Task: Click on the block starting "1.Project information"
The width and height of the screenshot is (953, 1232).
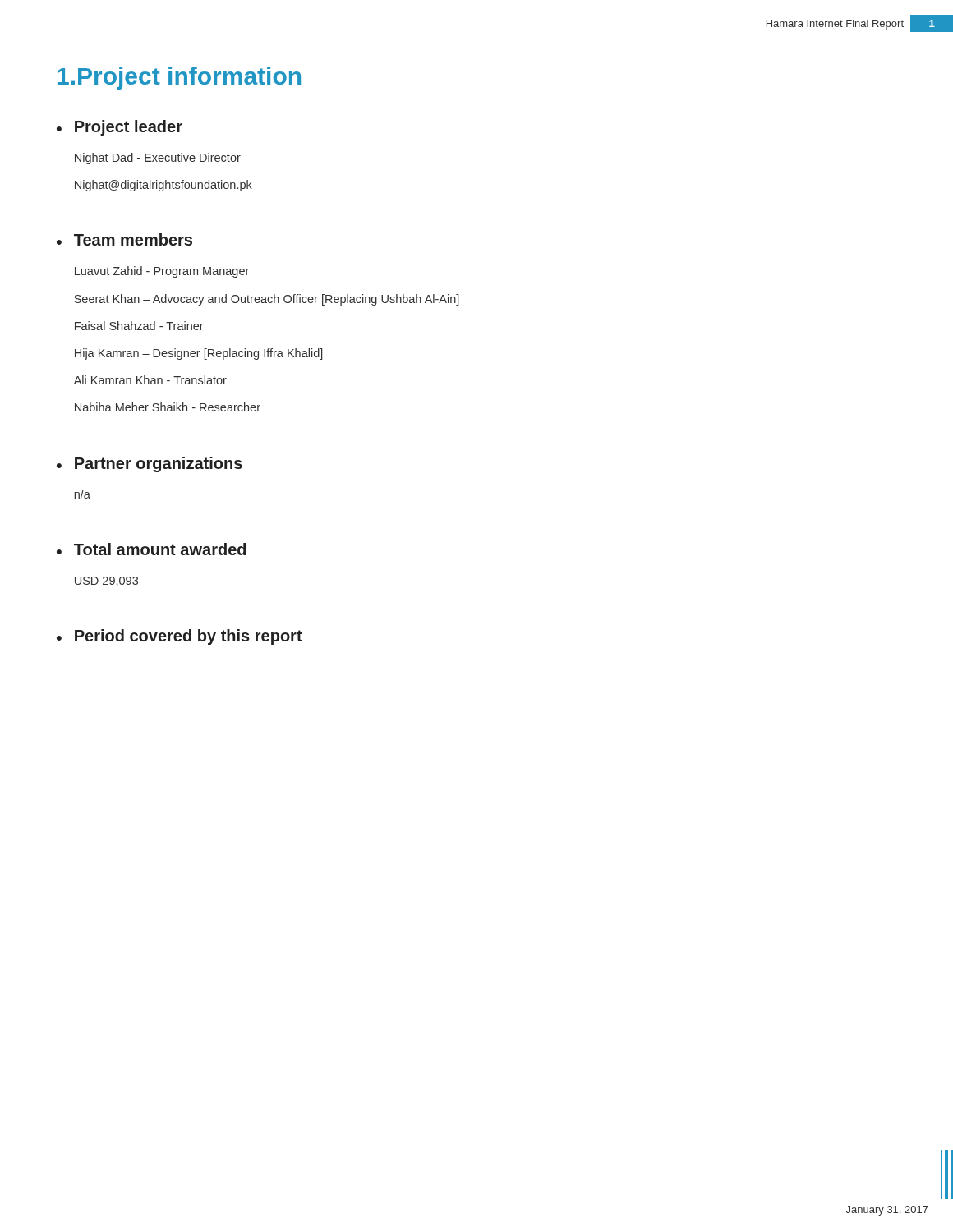Action: (x=179, y=76)
